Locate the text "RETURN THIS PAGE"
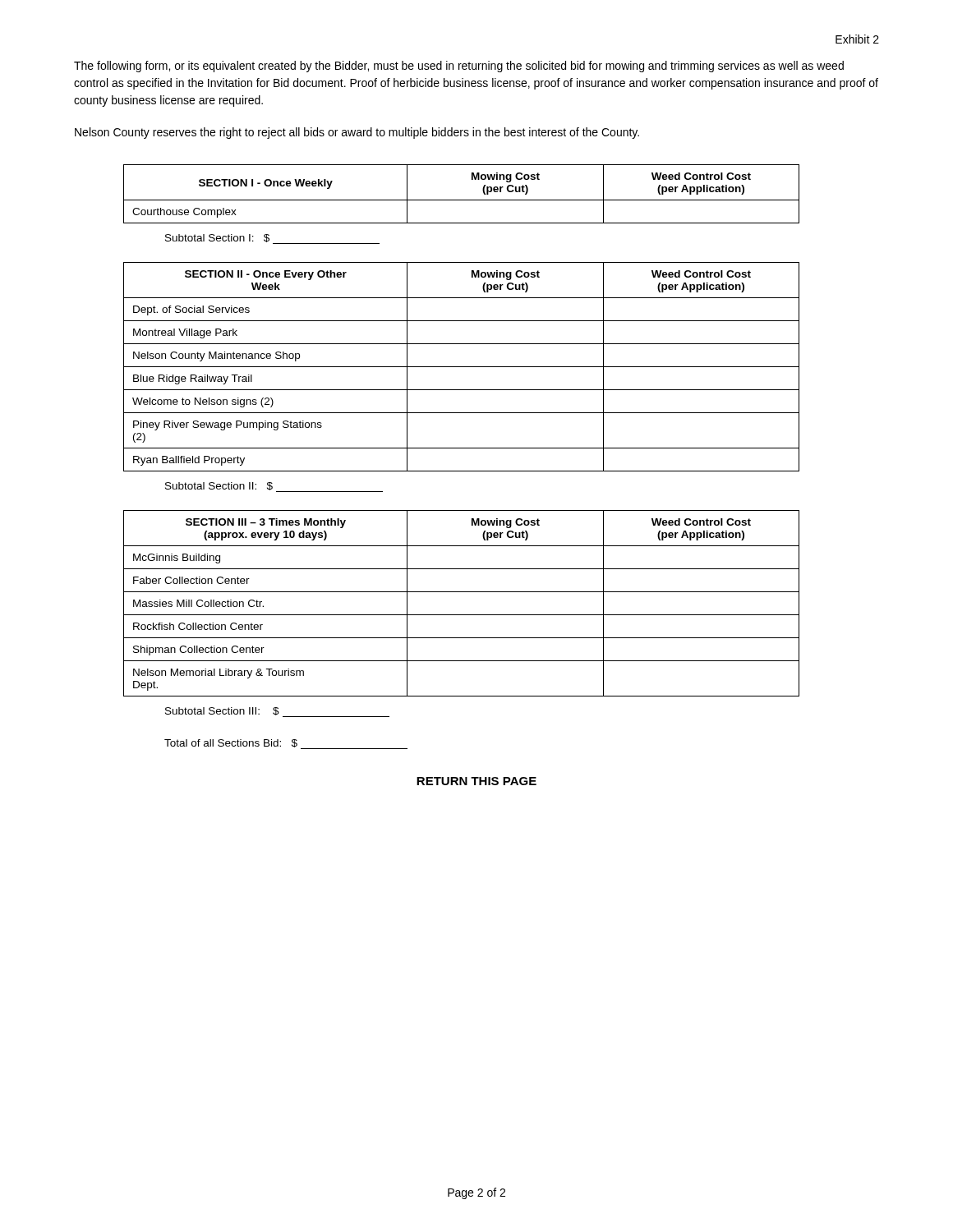The height and width of the screenshot is (1232, 953). [476, 781]
